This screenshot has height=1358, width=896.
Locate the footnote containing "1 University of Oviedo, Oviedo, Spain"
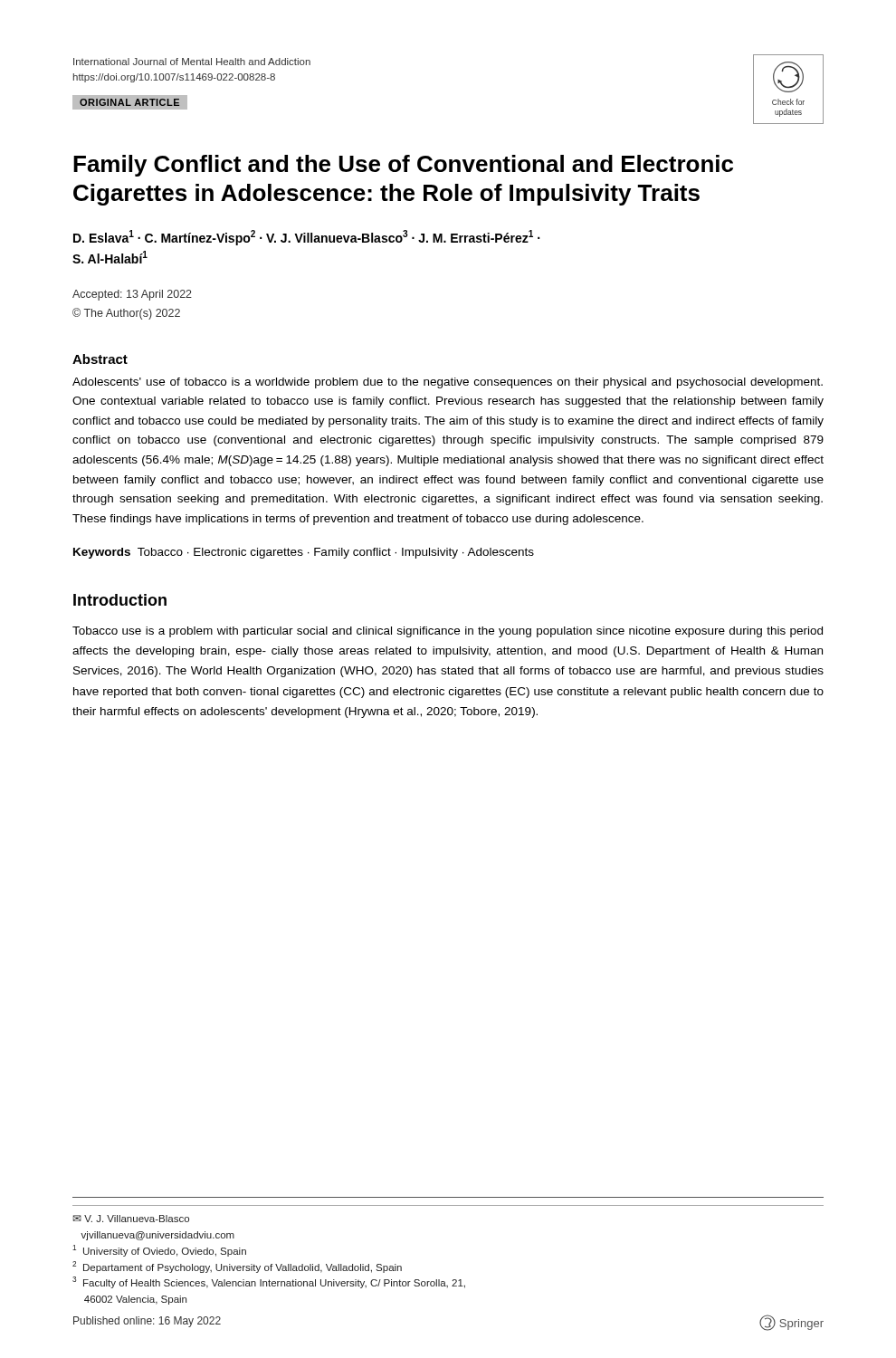(x=160, y=1250)
